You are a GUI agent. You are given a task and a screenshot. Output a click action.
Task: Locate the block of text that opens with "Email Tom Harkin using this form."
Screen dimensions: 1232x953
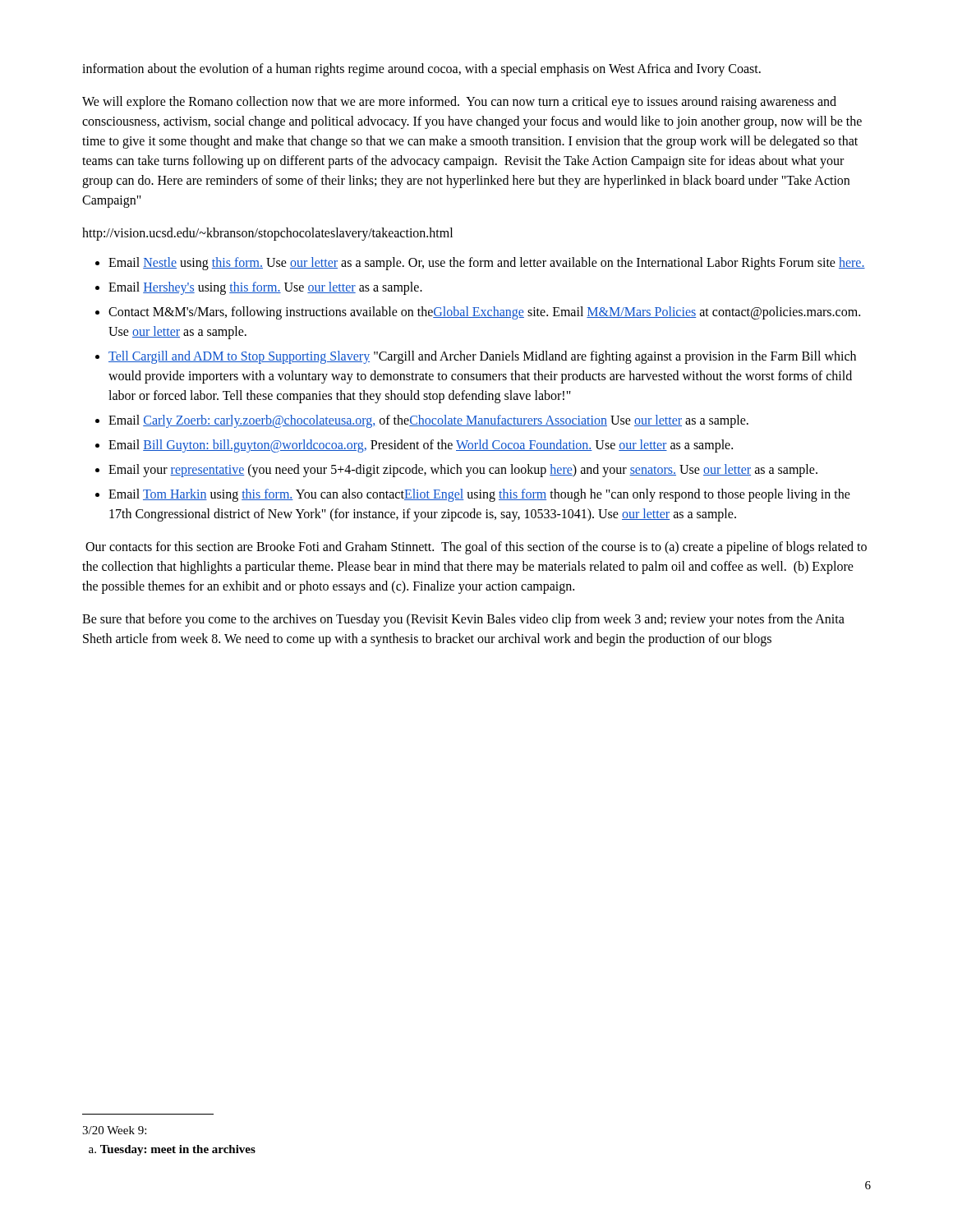(x=479, y=504)
